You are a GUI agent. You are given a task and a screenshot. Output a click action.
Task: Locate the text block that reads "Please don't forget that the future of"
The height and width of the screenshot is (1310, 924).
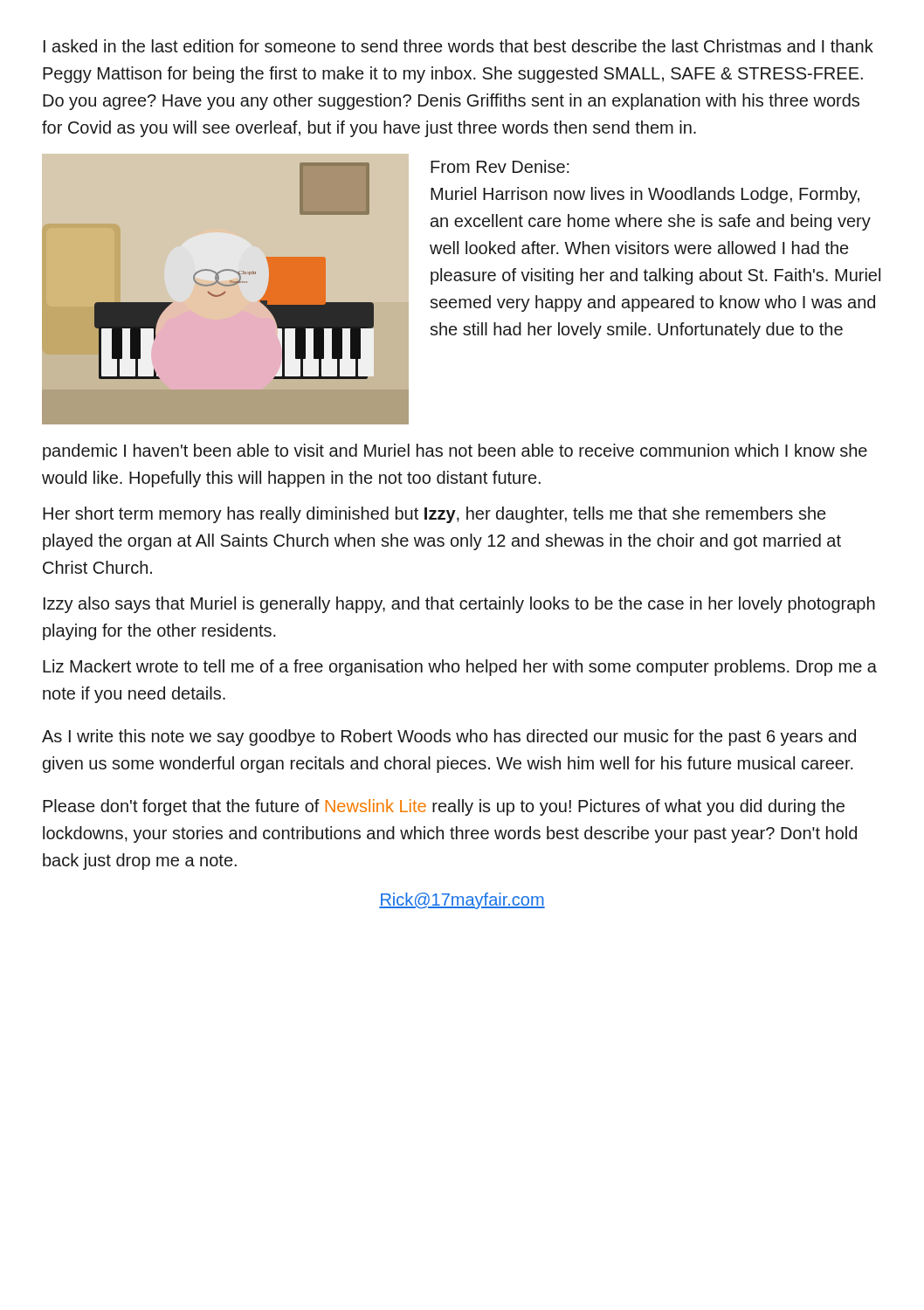coord(450,833)
